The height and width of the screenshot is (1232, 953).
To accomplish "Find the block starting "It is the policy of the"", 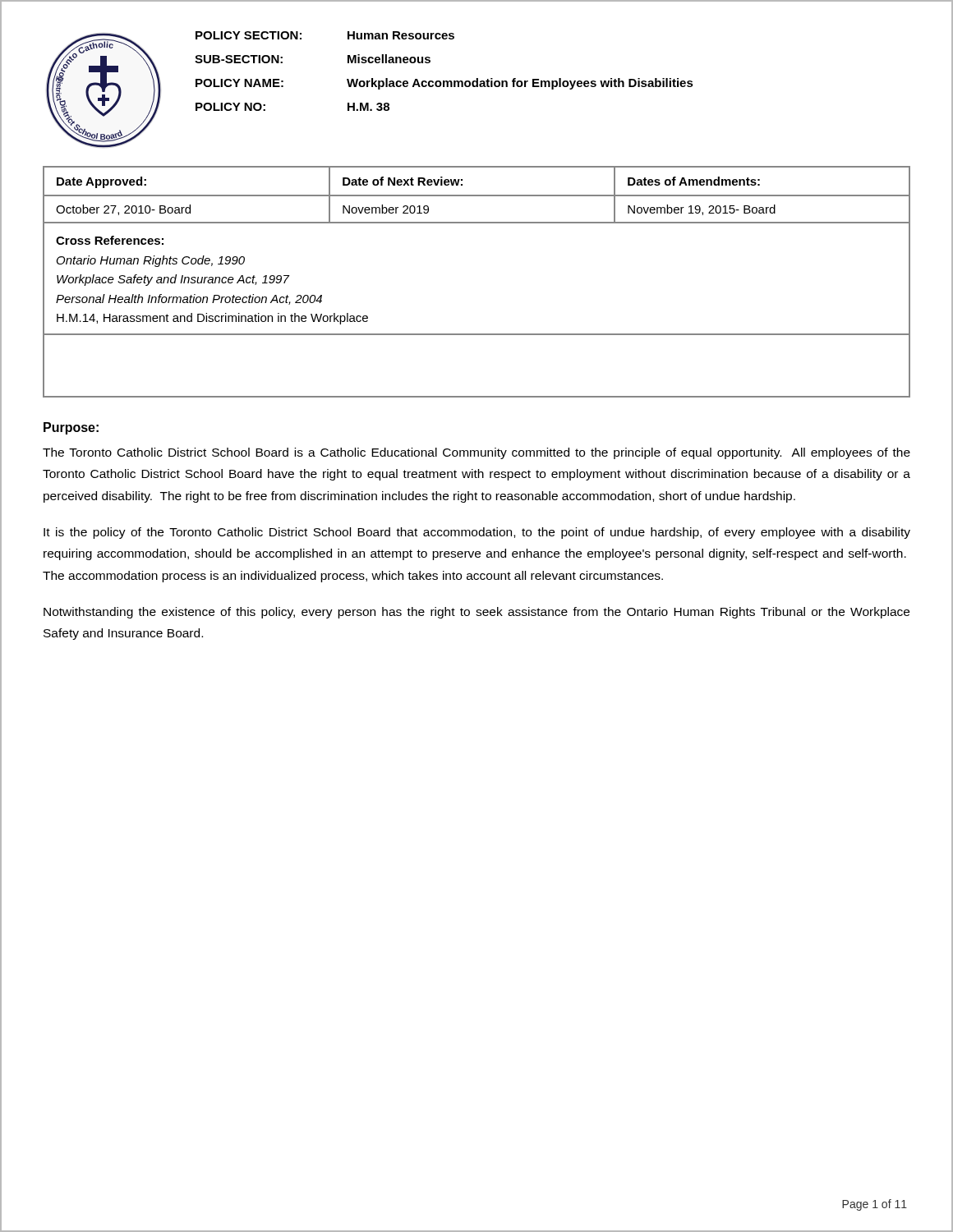I will [x=476, y=553].
